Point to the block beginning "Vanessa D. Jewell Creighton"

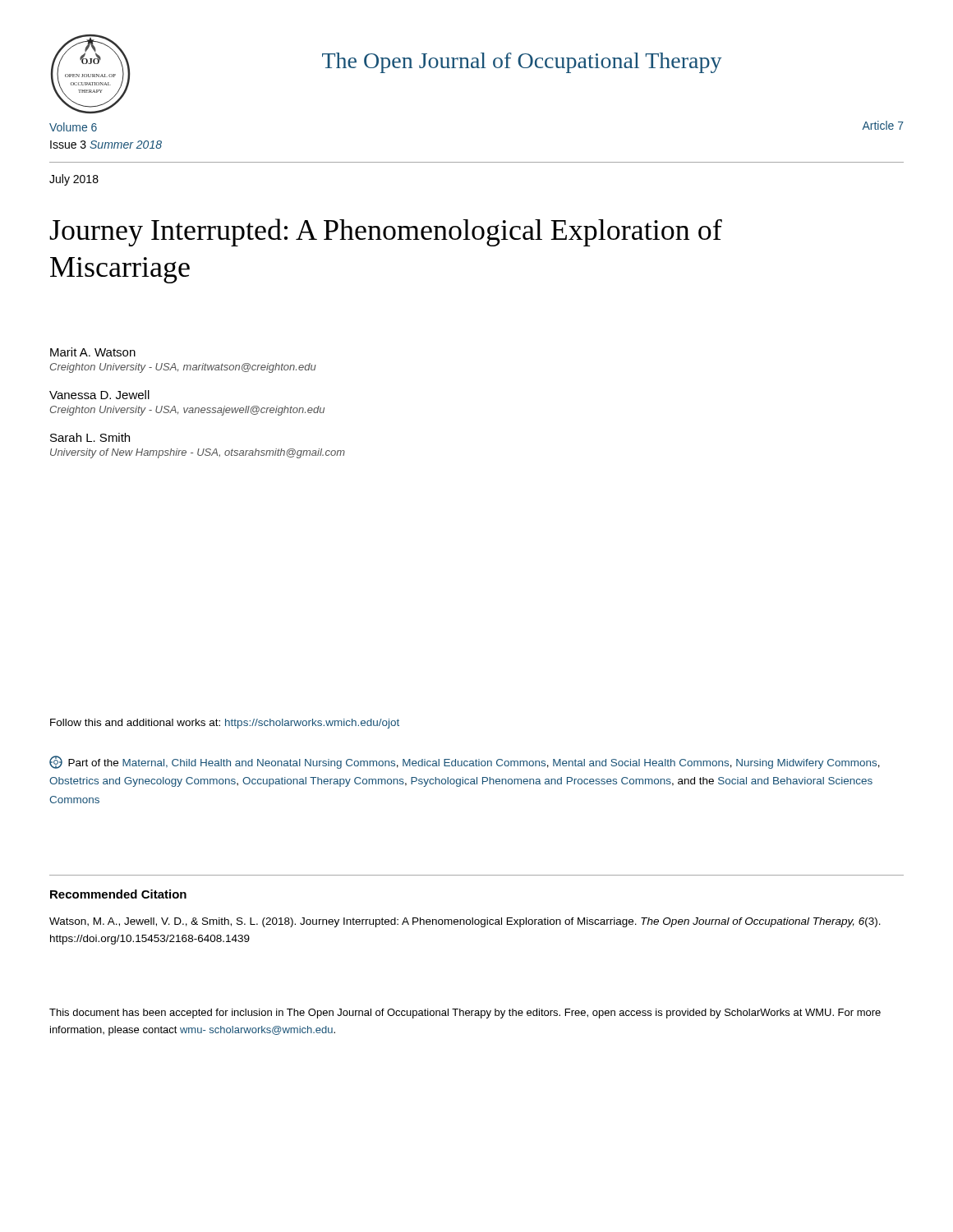pyautogui.click(x=99, y=395)
